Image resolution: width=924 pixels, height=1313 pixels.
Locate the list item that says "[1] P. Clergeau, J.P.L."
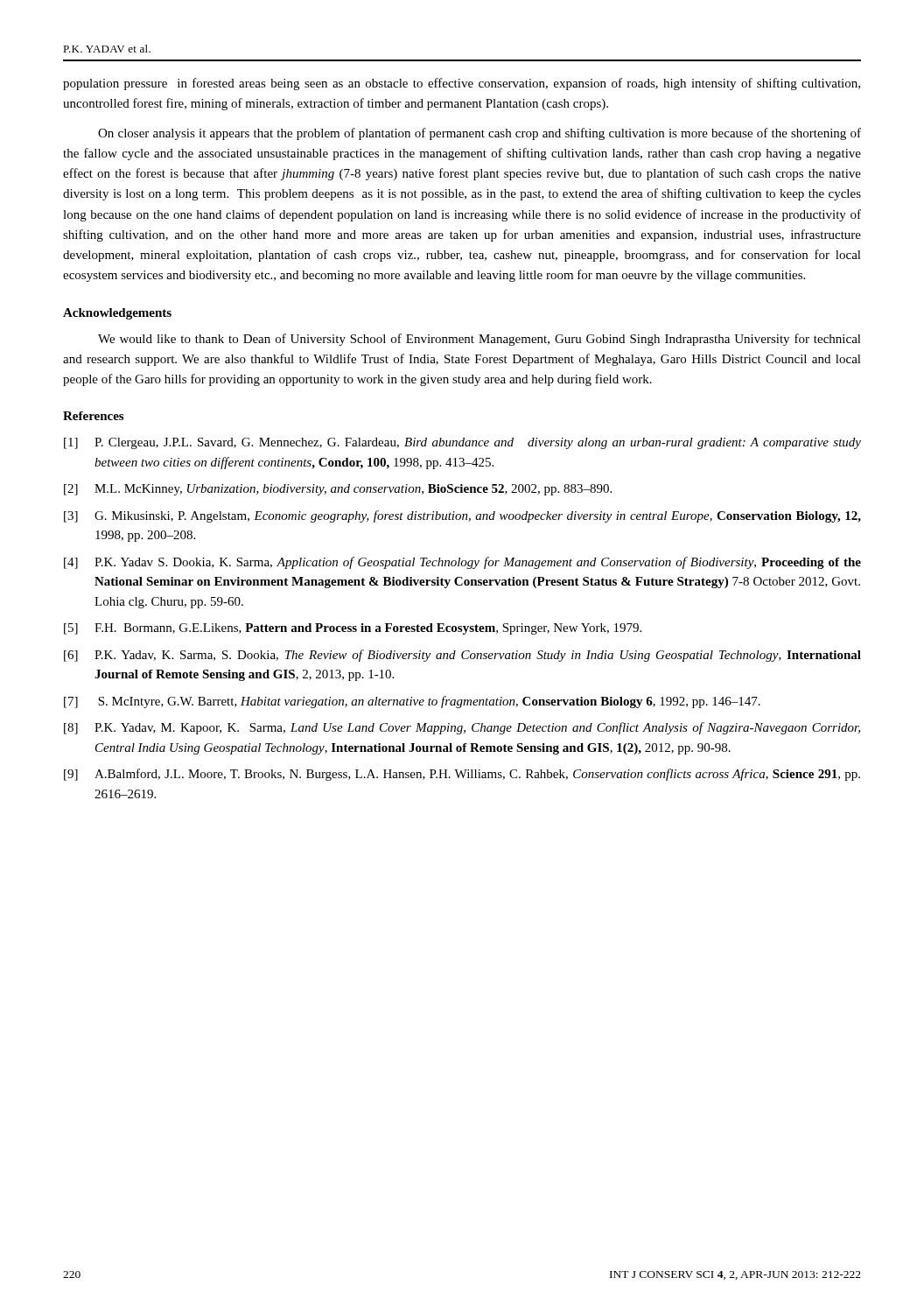(x=462, y=452)
